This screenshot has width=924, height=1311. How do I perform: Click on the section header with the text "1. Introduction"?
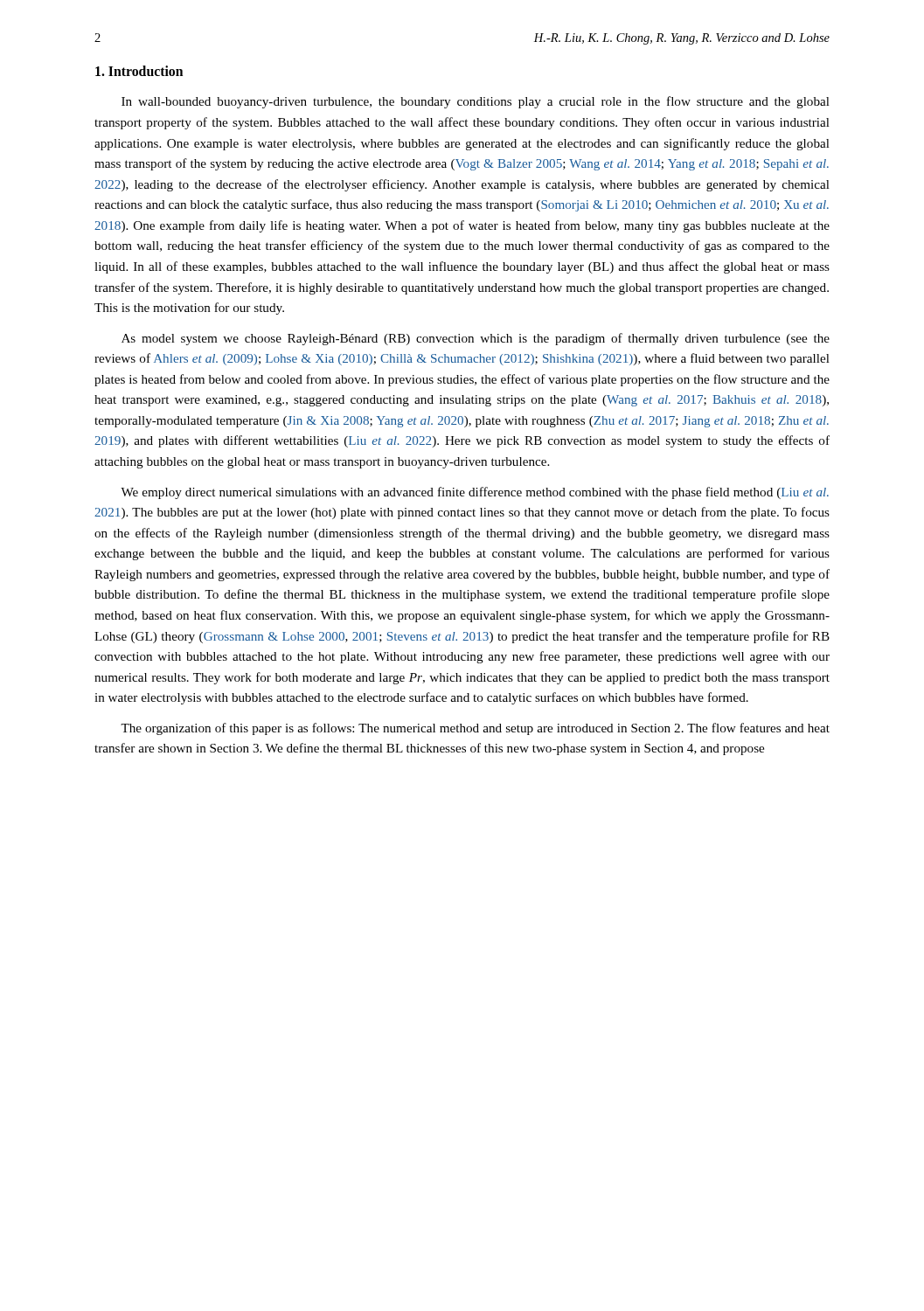(x=139, y=71)
